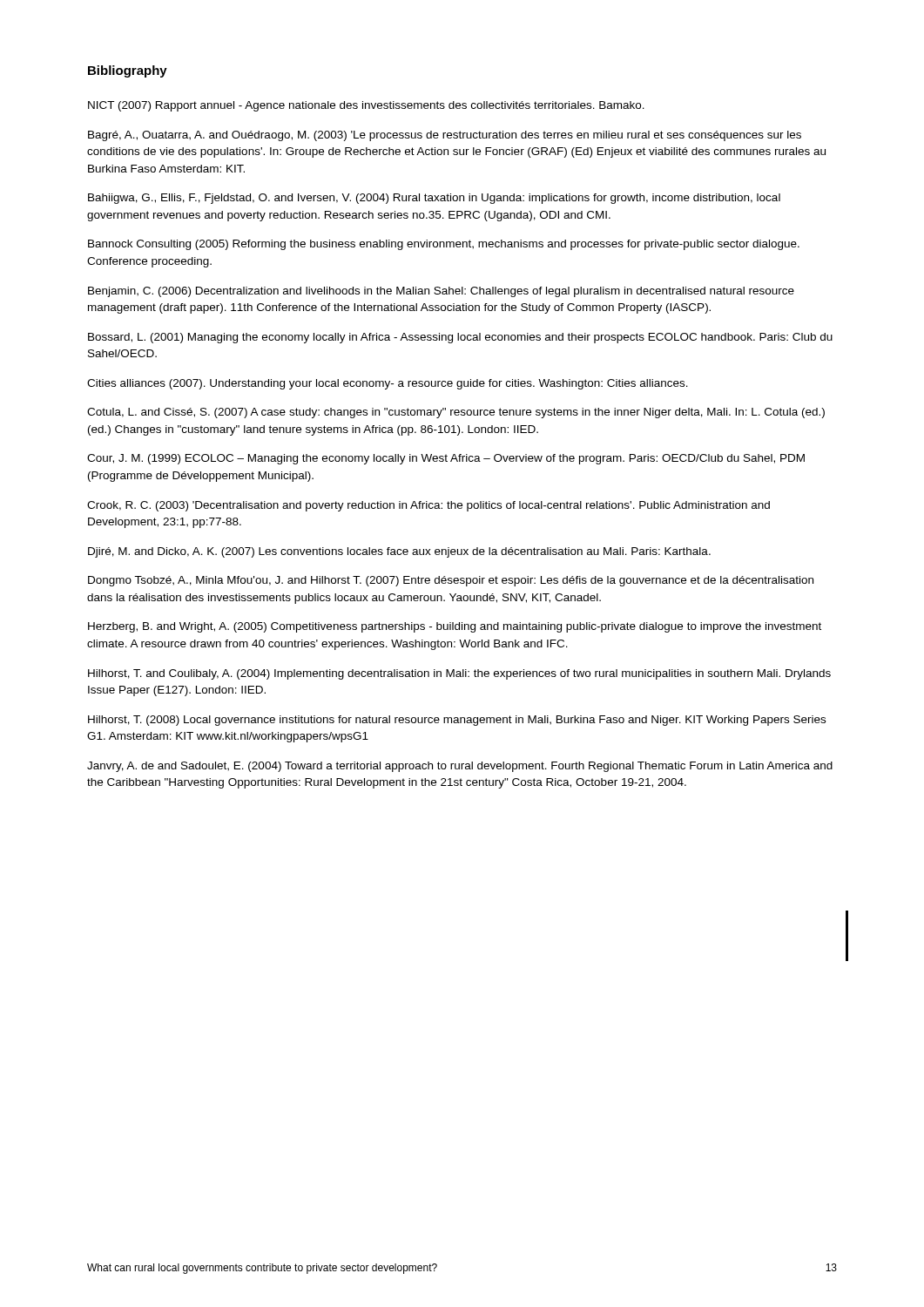Point to the block beginning "Bossard, L. (2001) Managing the"
This screenshot has width=924, height=1307.
point(460,345)
